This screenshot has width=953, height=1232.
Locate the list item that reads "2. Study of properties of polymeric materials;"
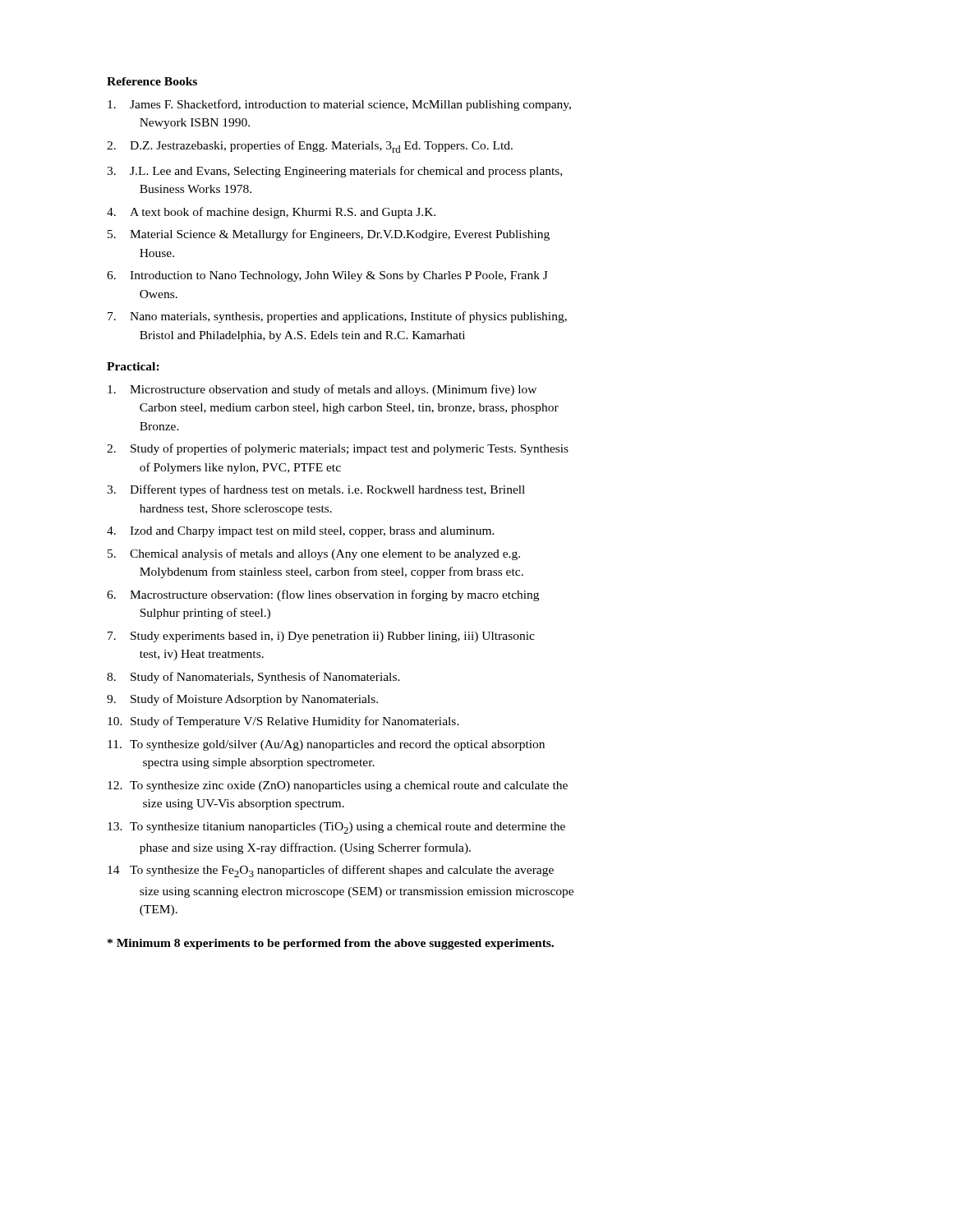coord(476,458)
